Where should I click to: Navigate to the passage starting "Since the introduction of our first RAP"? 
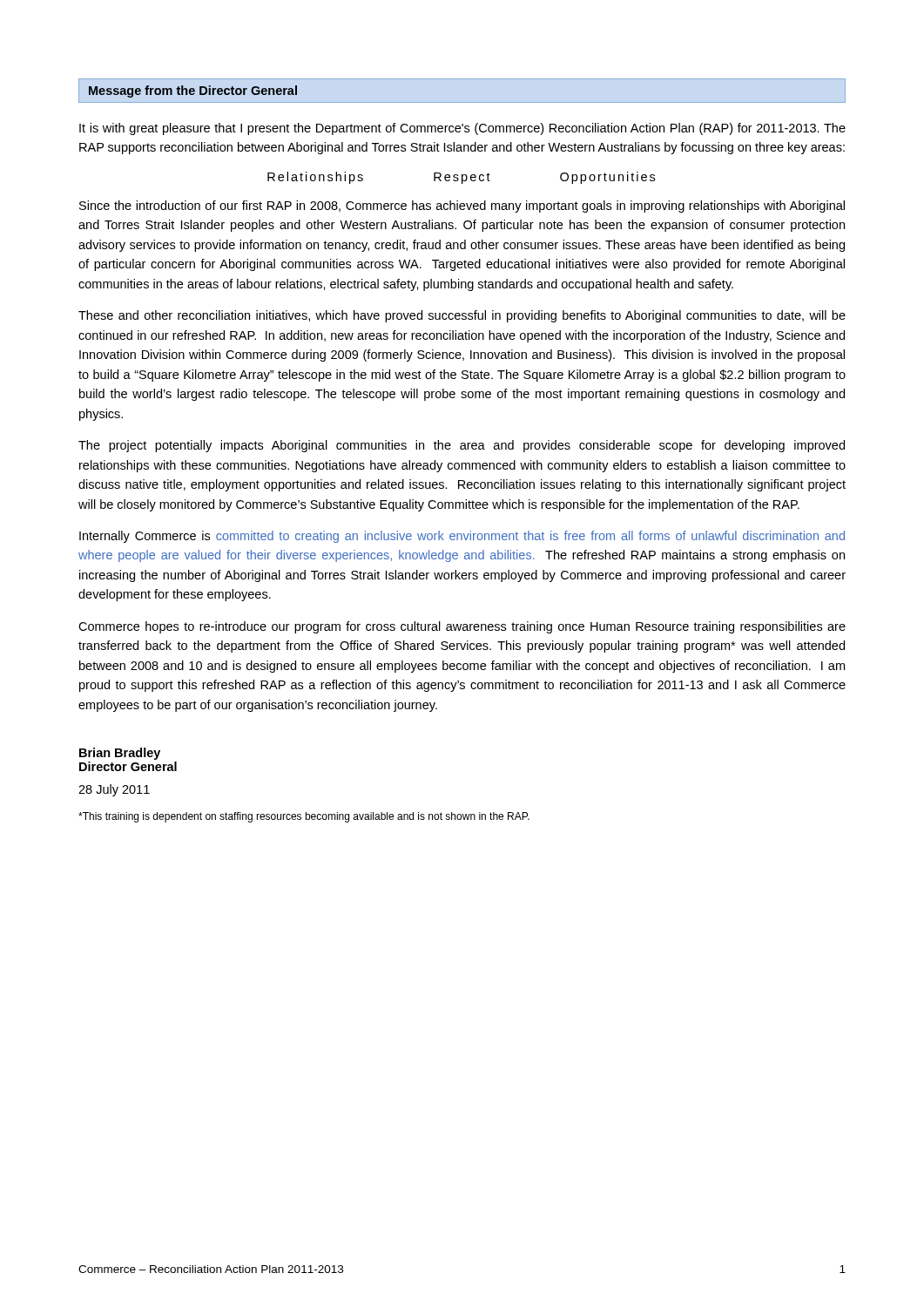pos(462,245)
